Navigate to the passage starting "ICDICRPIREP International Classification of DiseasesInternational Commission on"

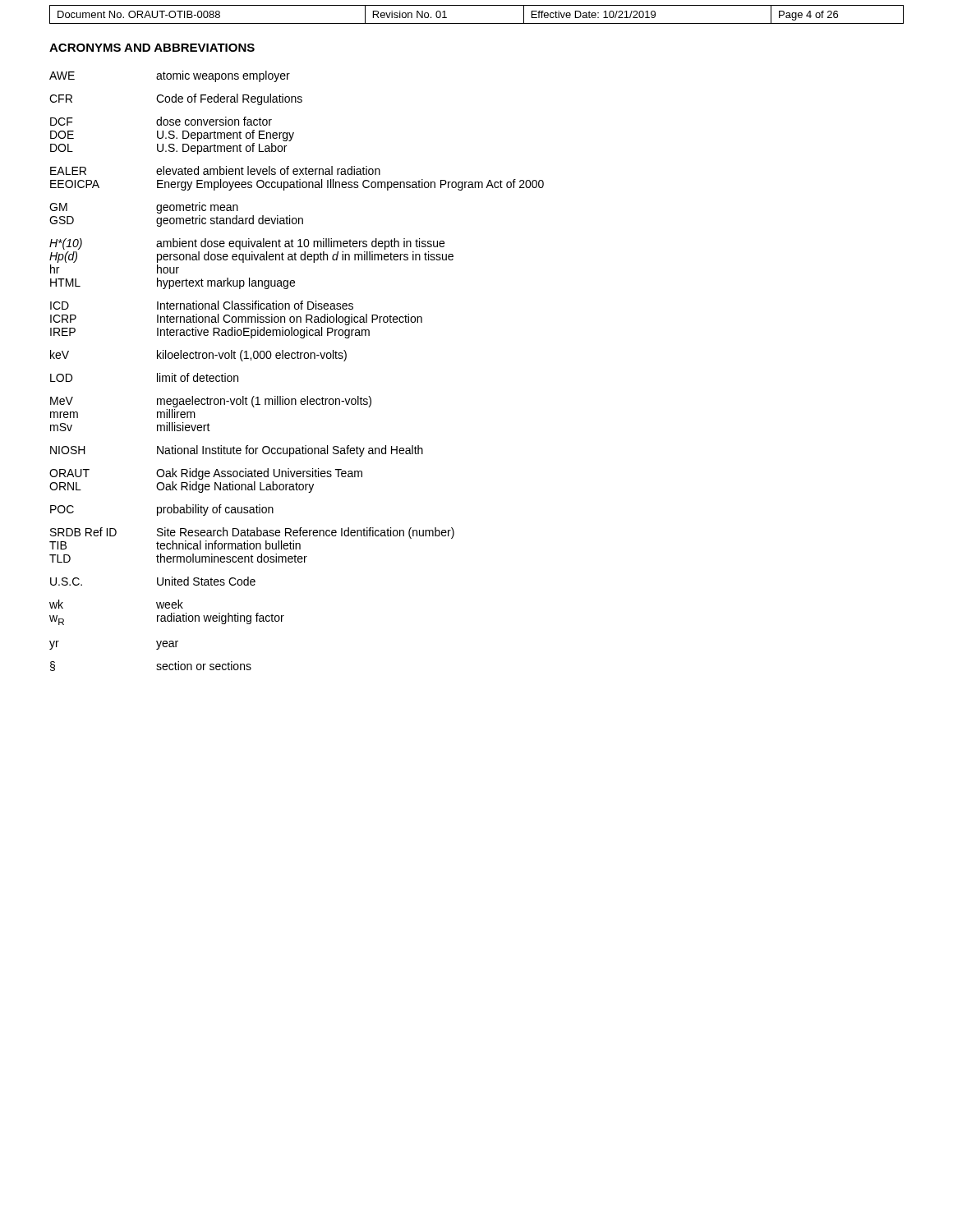point(202,305)
